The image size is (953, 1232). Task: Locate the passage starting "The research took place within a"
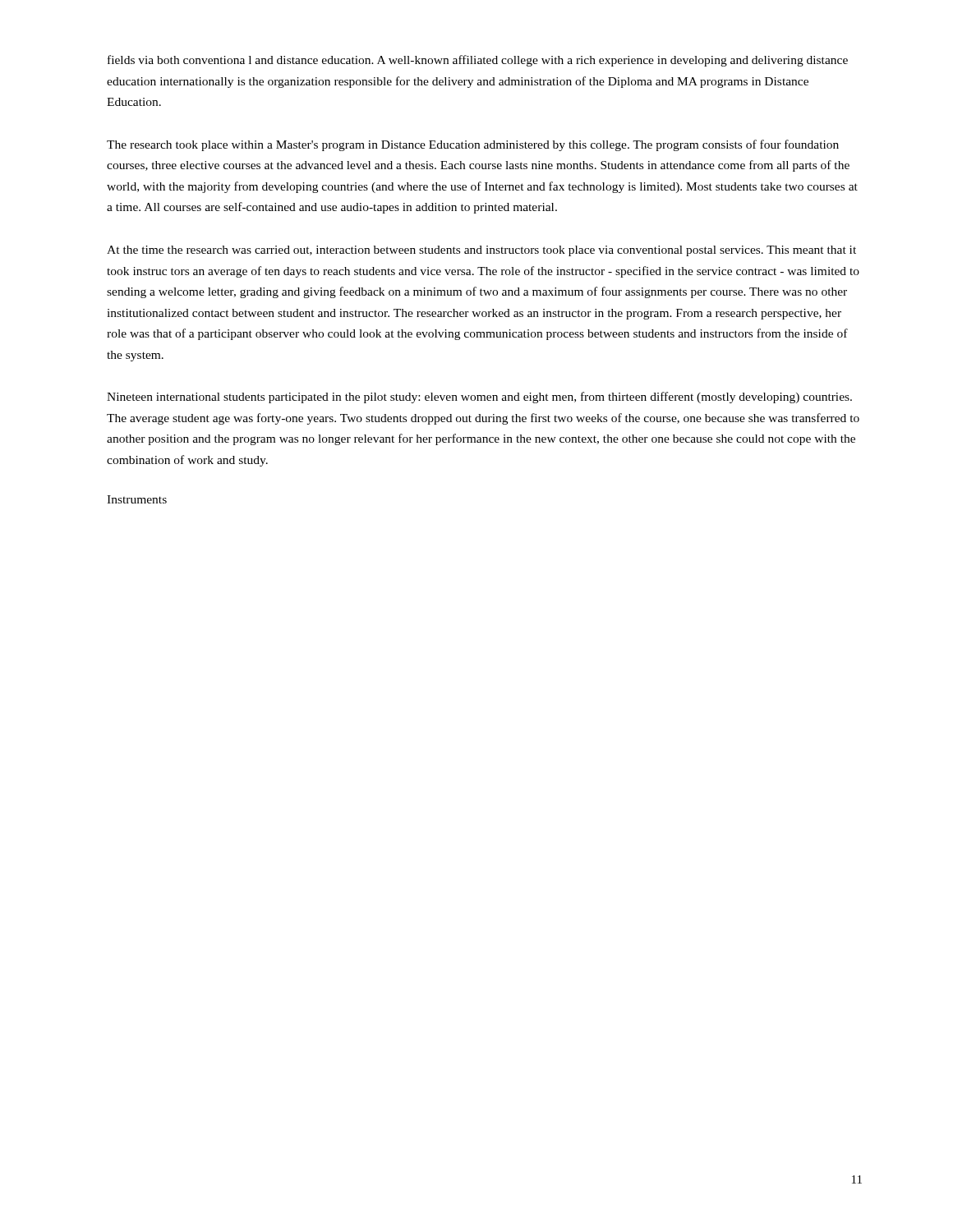[482, 175]
